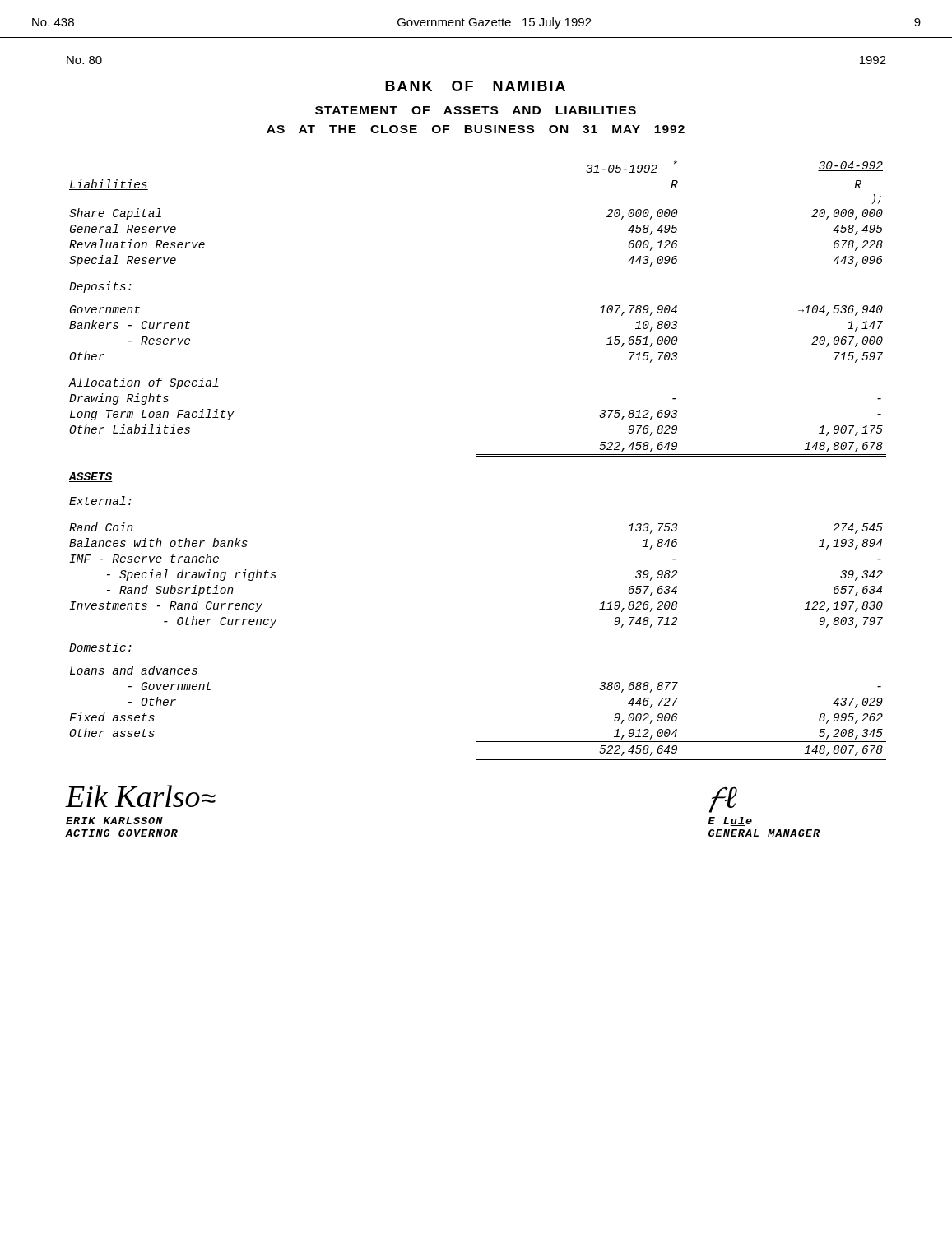Screen dimensions: 1234x952
Task: Find the block starting "STATEMENT OF ASSETS AND LIABILITIES"
Action: (476, 119)
